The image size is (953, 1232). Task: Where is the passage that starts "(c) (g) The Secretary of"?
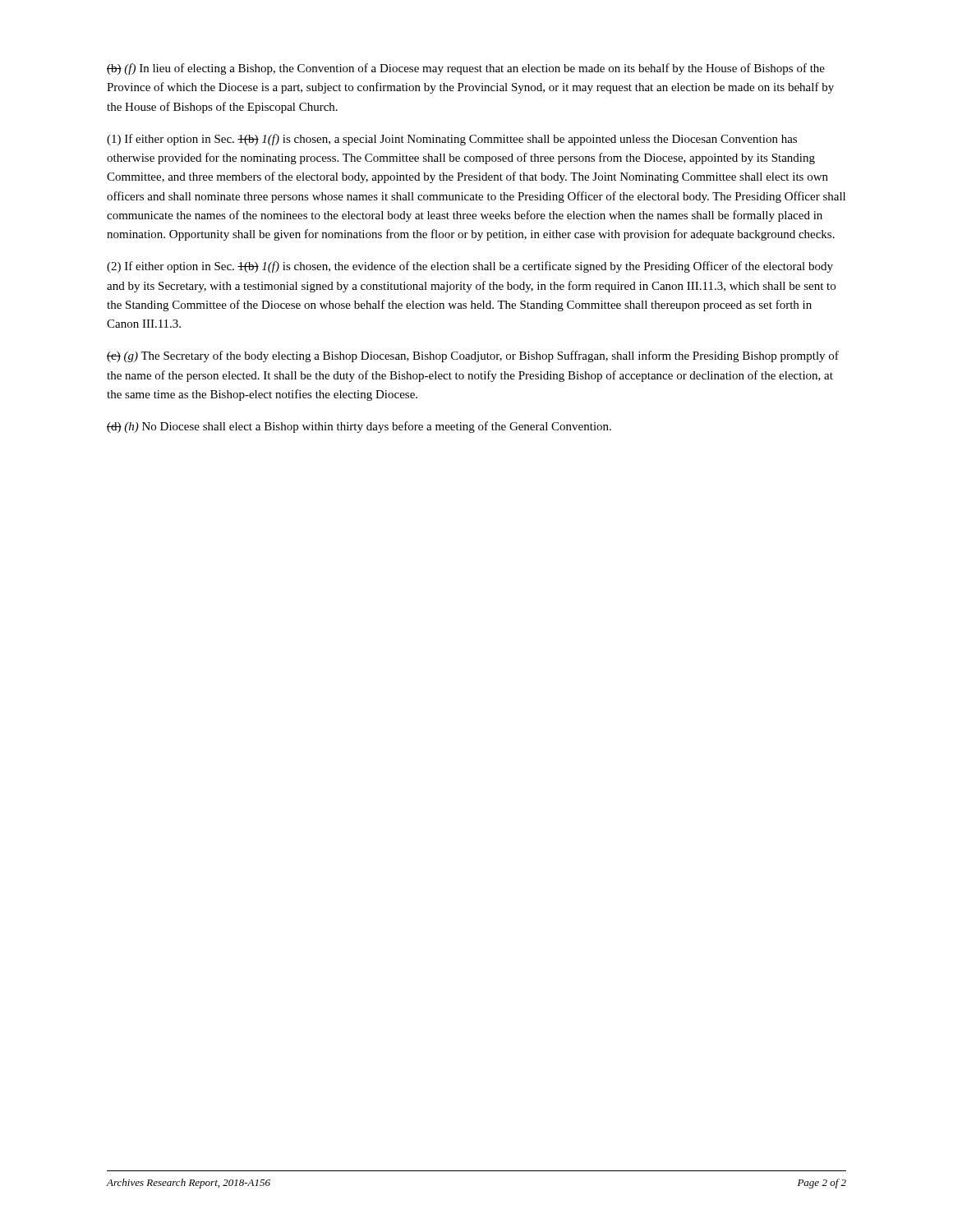click(473, 375)
